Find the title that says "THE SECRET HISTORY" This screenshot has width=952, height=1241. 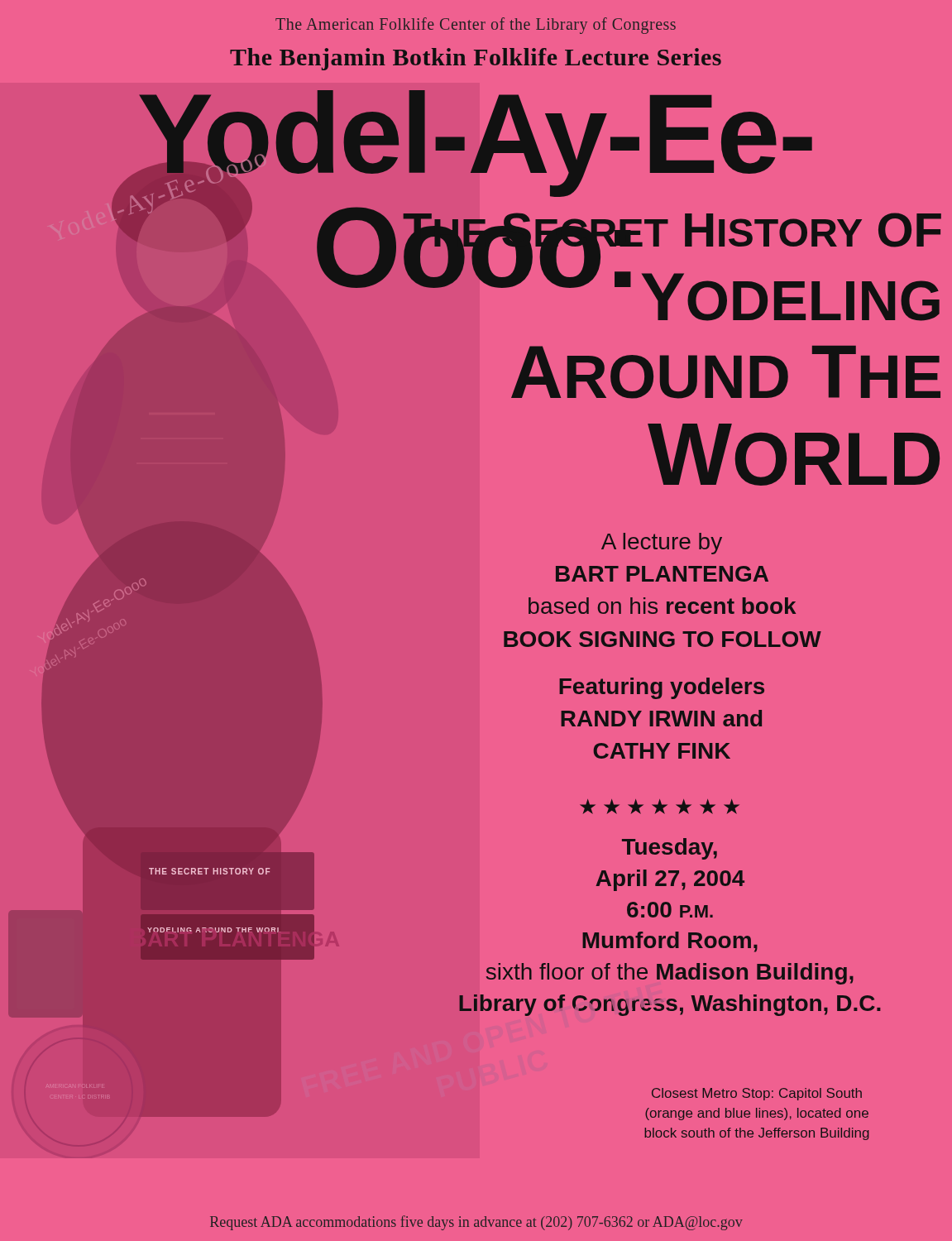pyautogui.click(x=673, y=230)
